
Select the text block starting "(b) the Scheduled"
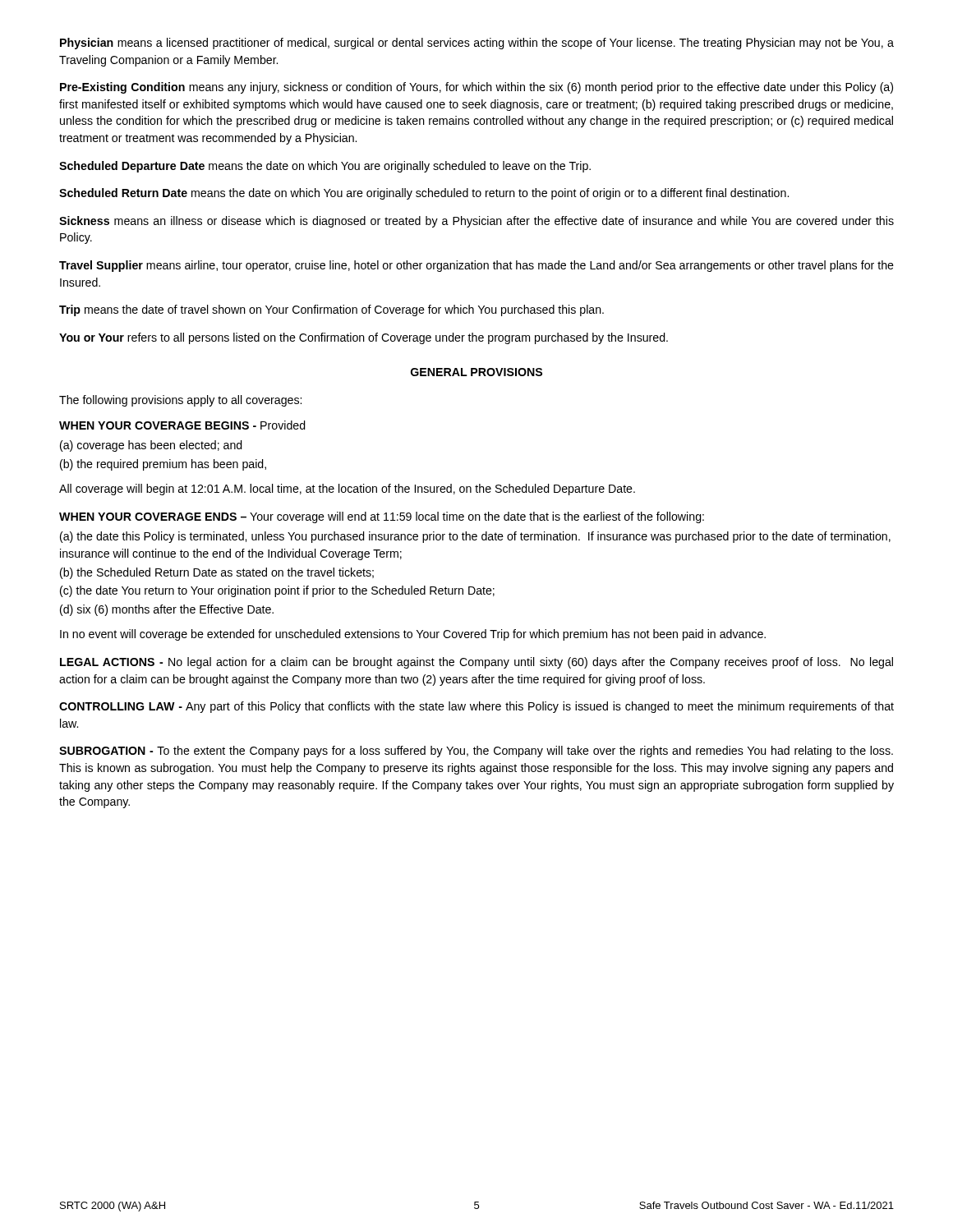click(x=217, y=572)
